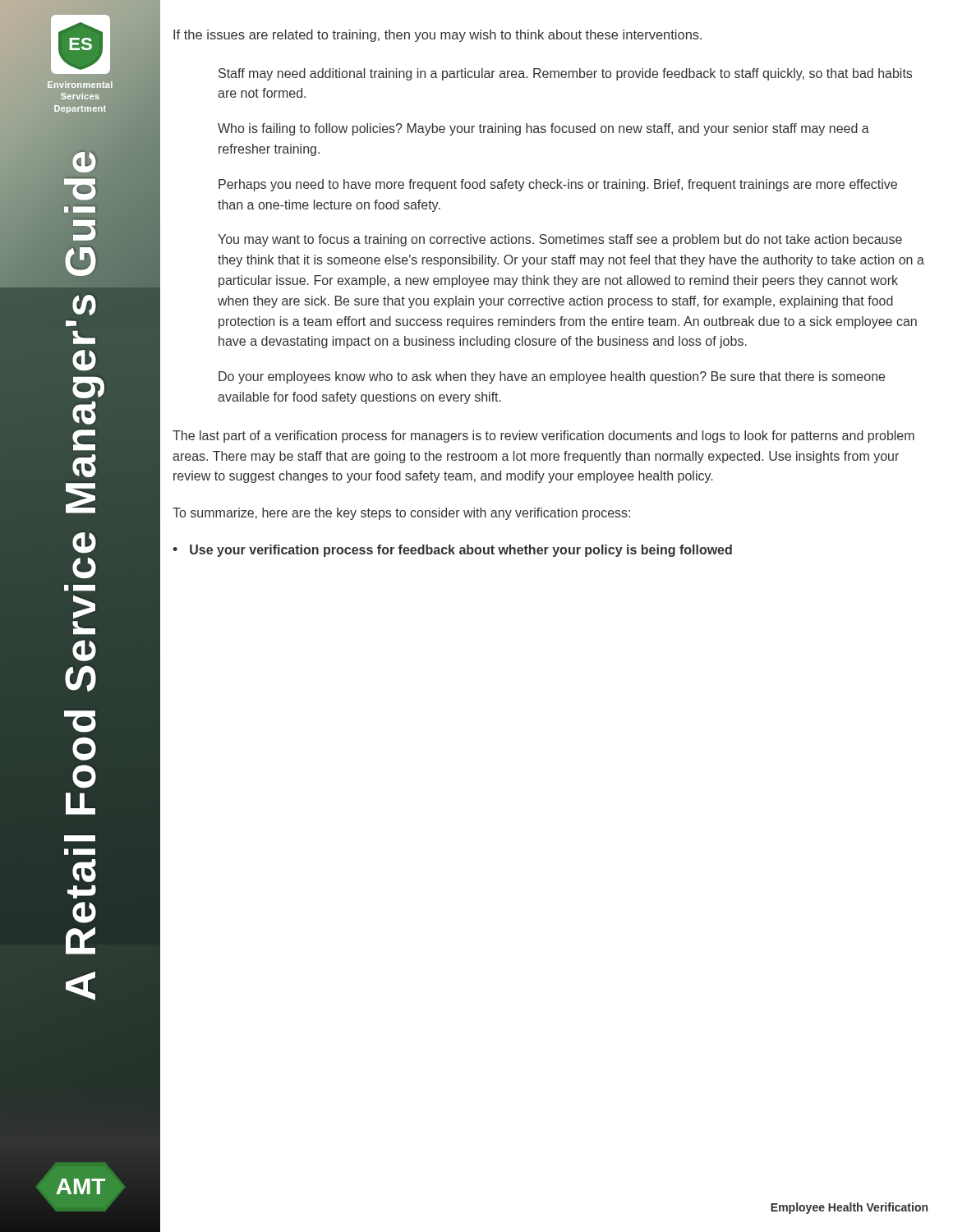Point to the block beginning "To summarize, here are the key steps"
The height and width of the screenshot is (1232, 953).
tap(402, 513)
